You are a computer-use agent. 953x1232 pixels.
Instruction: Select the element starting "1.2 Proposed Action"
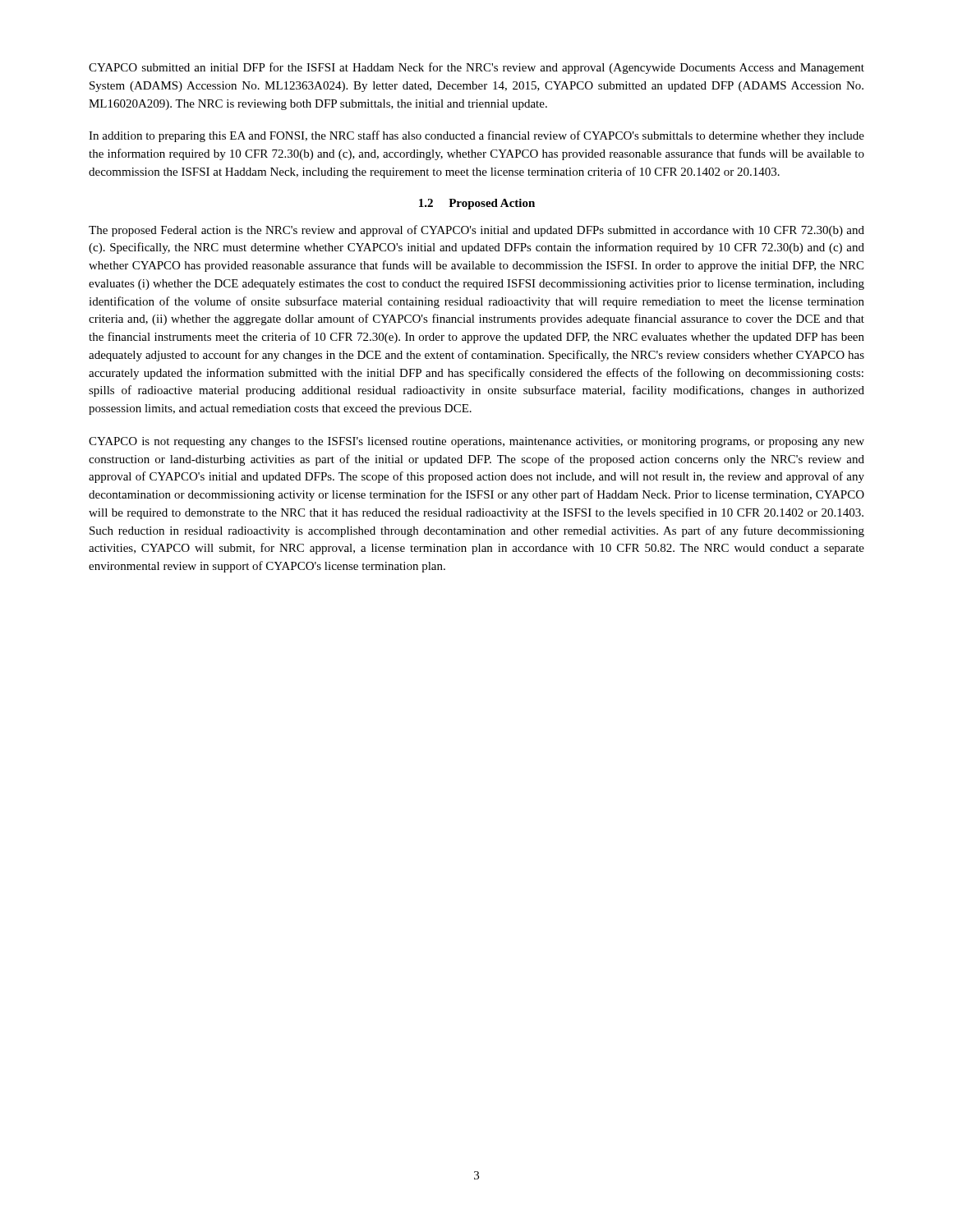coord(476,203)
